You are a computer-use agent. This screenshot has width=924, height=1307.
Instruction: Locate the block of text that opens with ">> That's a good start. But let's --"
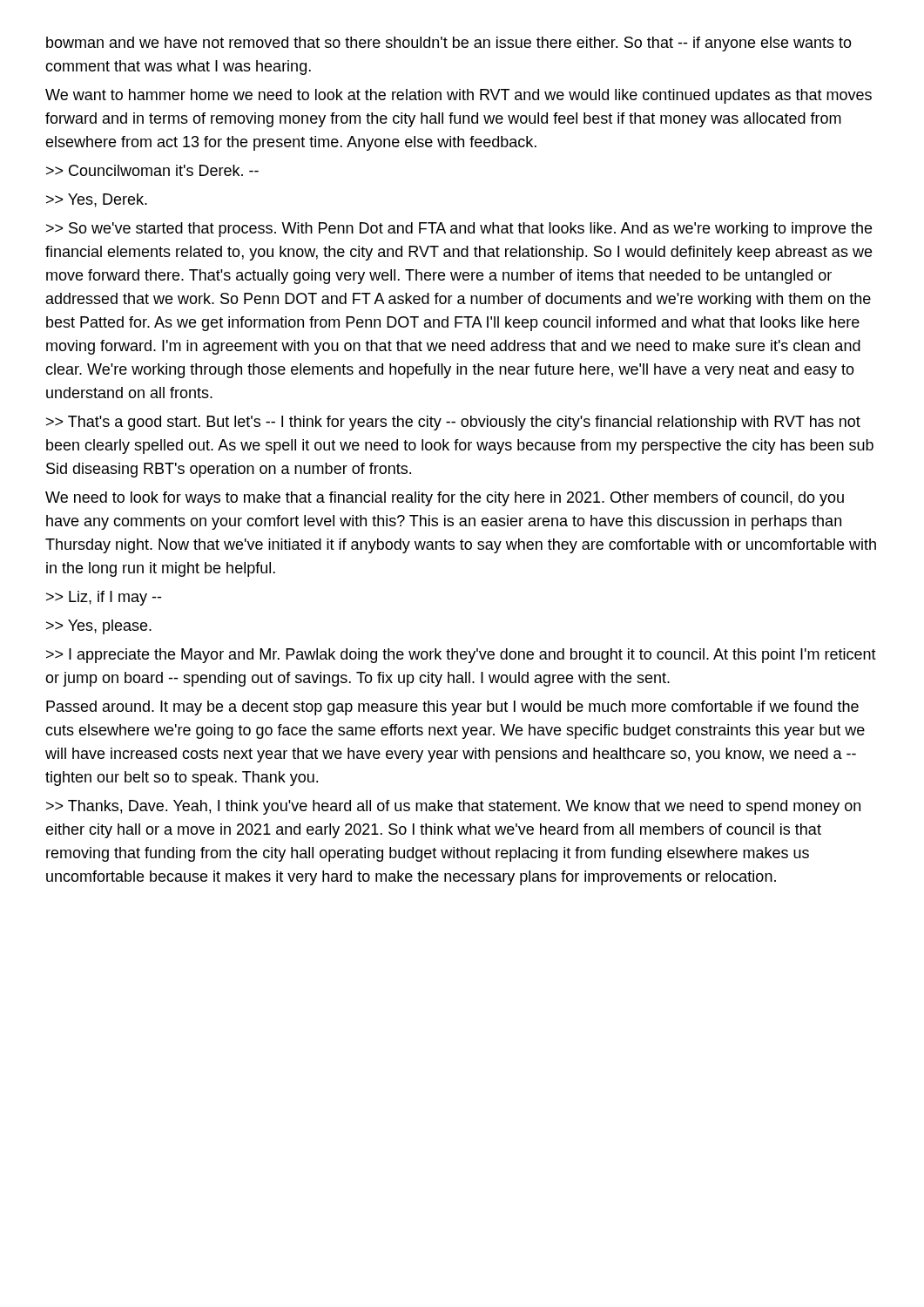coord(460,445)
